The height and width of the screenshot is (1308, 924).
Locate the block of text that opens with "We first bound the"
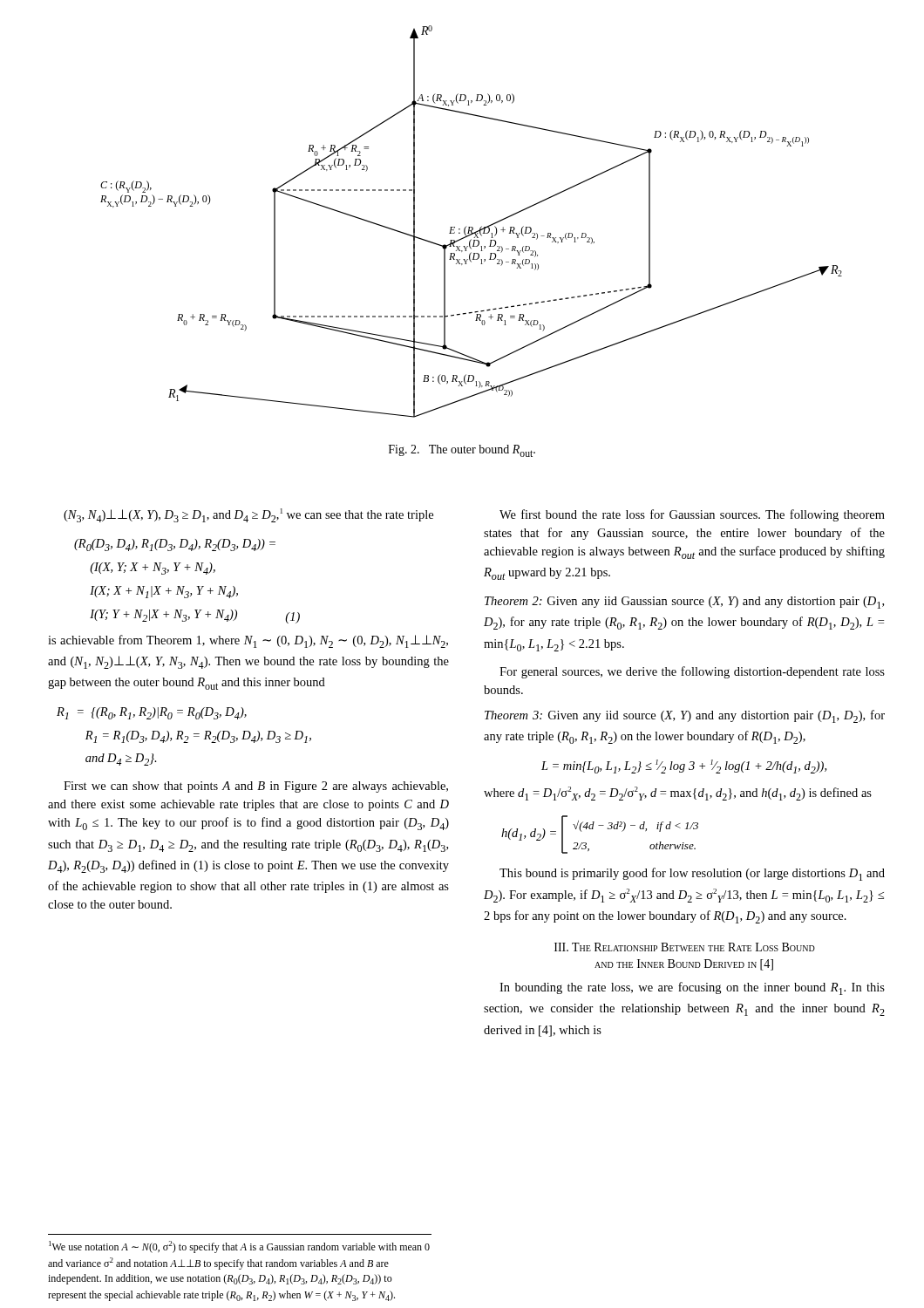(684, 545)
